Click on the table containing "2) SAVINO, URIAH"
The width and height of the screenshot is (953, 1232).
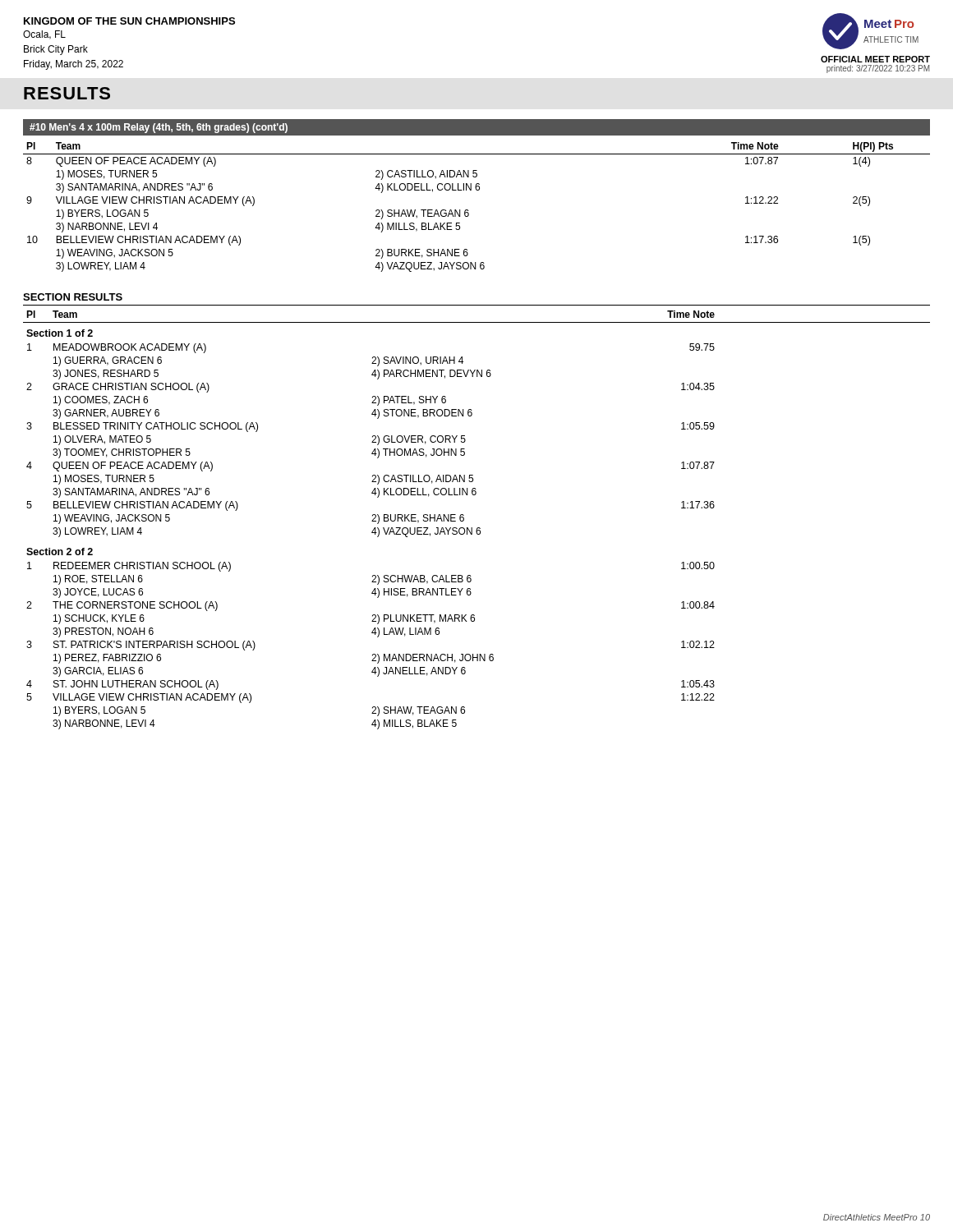coord(476,519)
